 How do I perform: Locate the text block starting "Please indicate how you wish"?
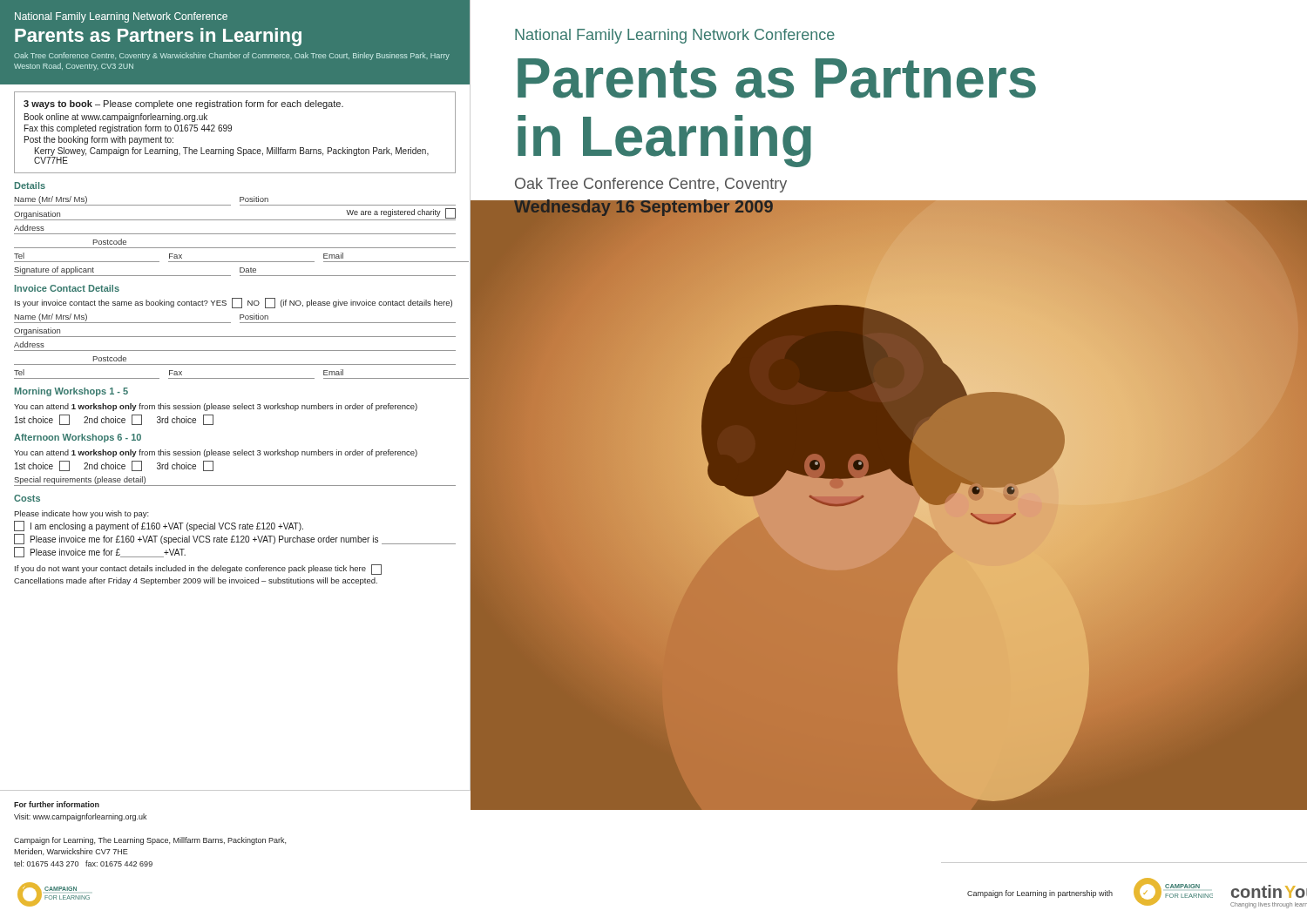click(235, 533)
